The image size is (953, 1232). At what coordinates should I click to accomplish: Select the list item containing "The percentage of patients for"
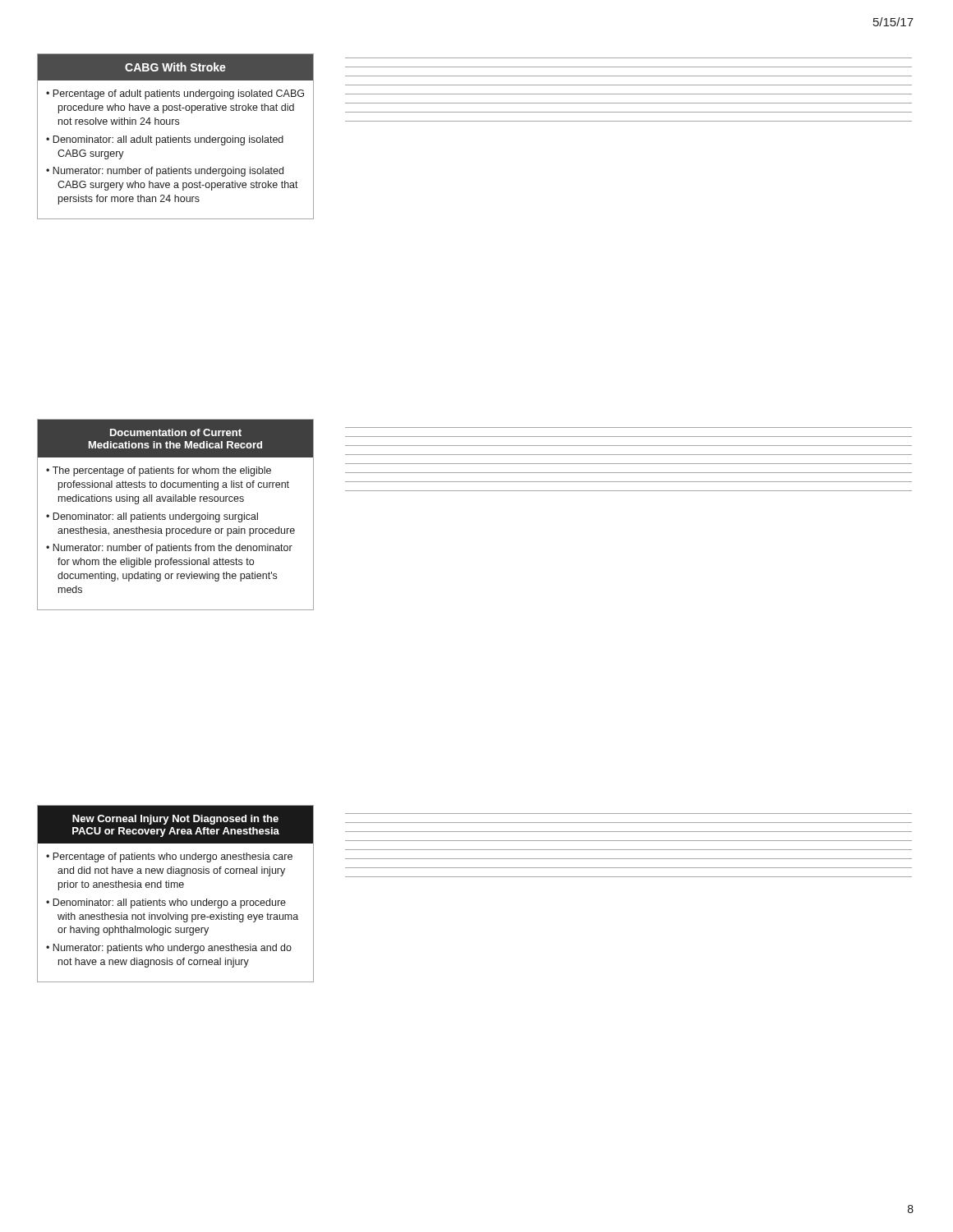tap(171, 484)
